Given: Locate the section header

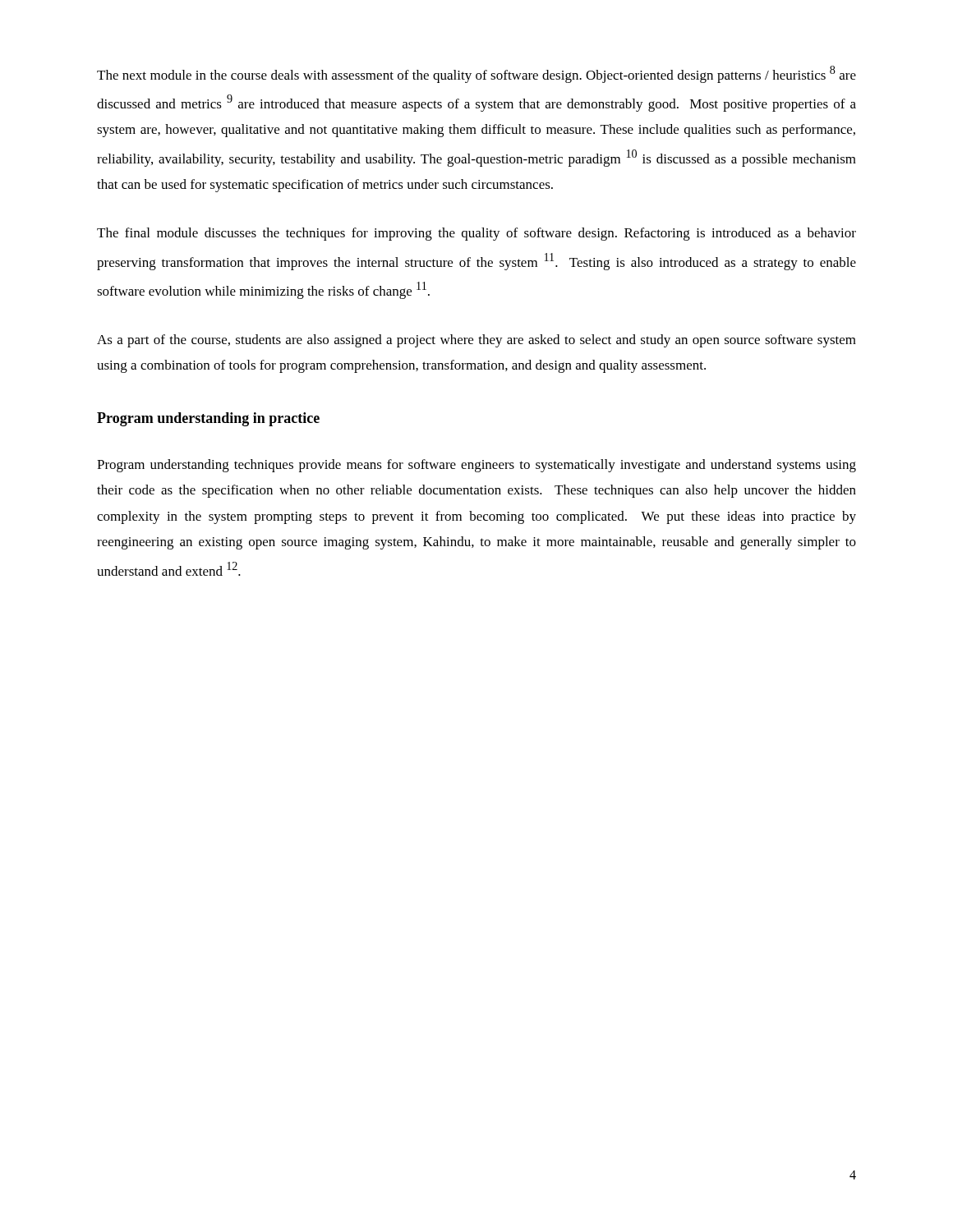Looking at the screenshot, I should point(208,418).
